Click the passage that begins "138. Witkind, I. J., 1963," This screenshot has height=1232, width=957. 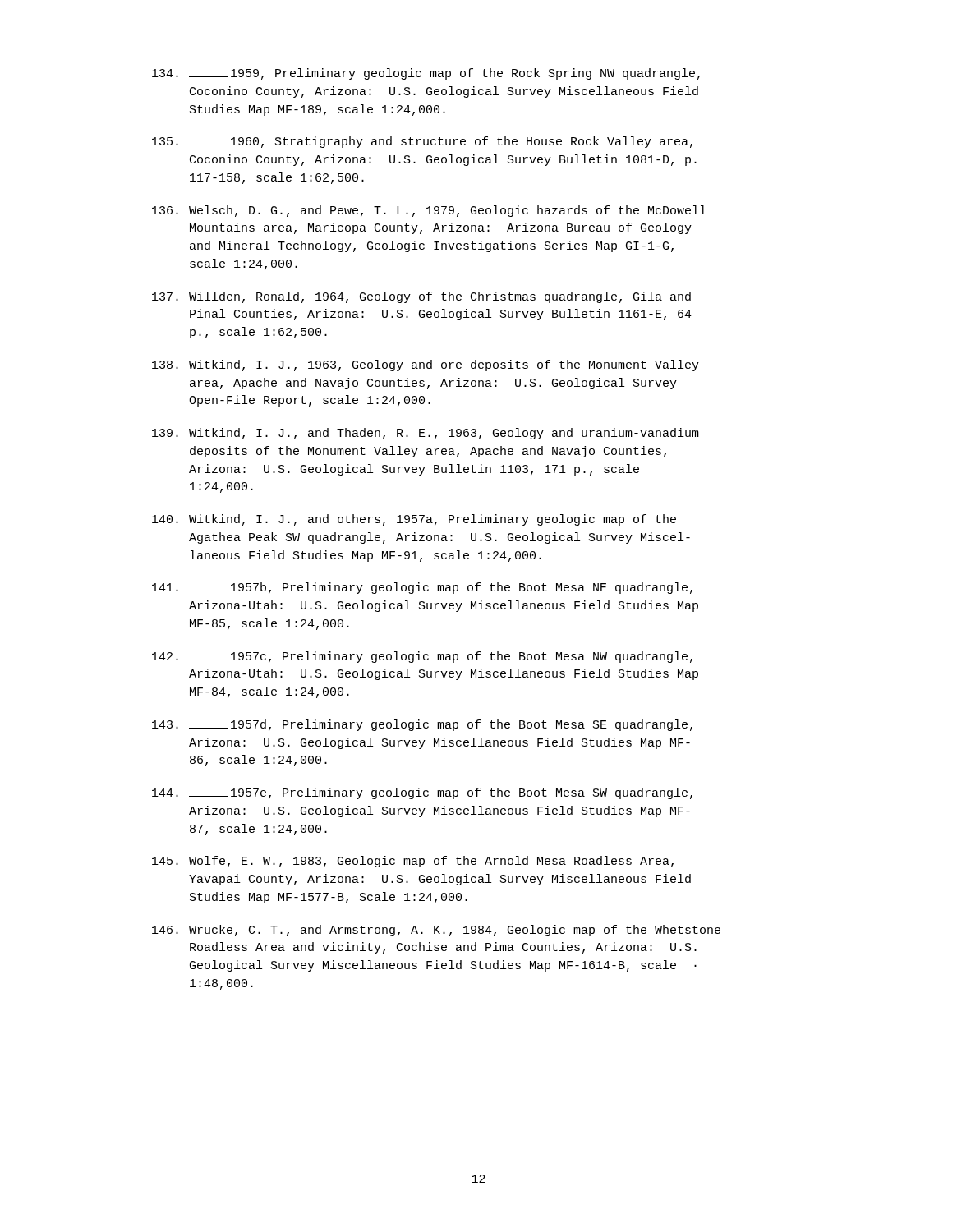[478, 384]
